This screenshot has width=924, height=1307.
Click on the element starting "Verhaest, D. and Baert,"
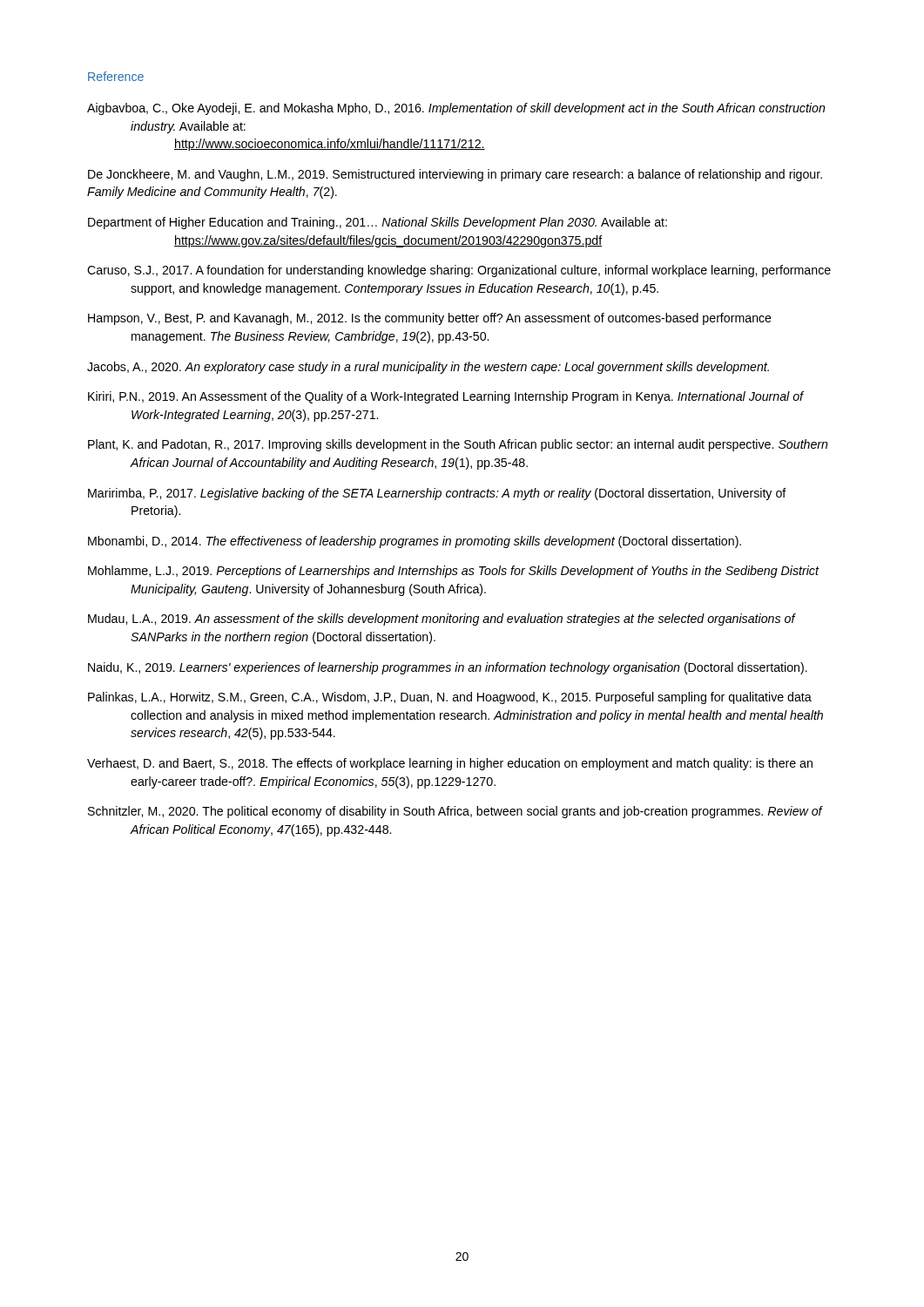450,772
